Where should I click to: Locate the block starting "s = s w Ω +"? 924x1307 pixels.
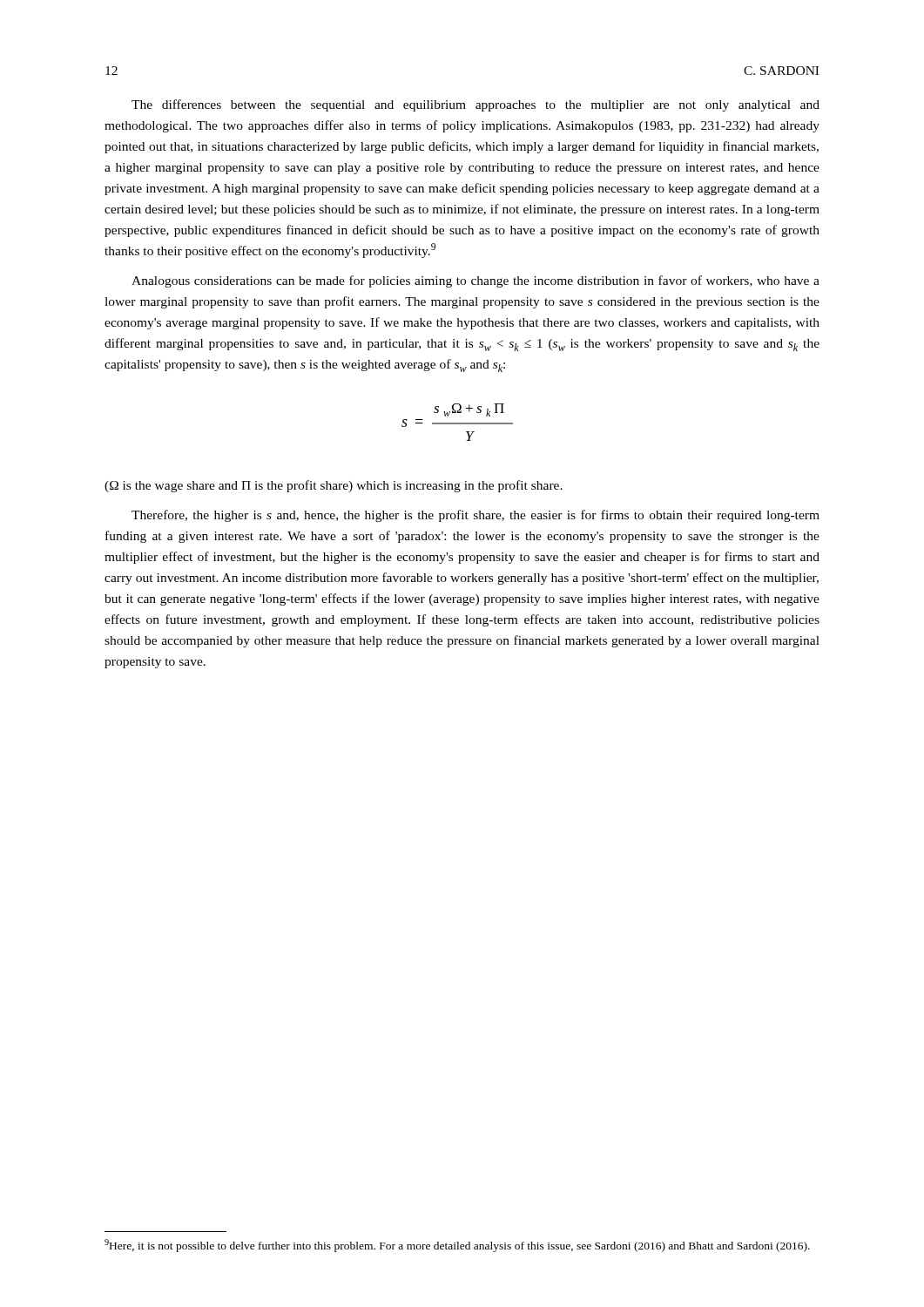[462, 425]
